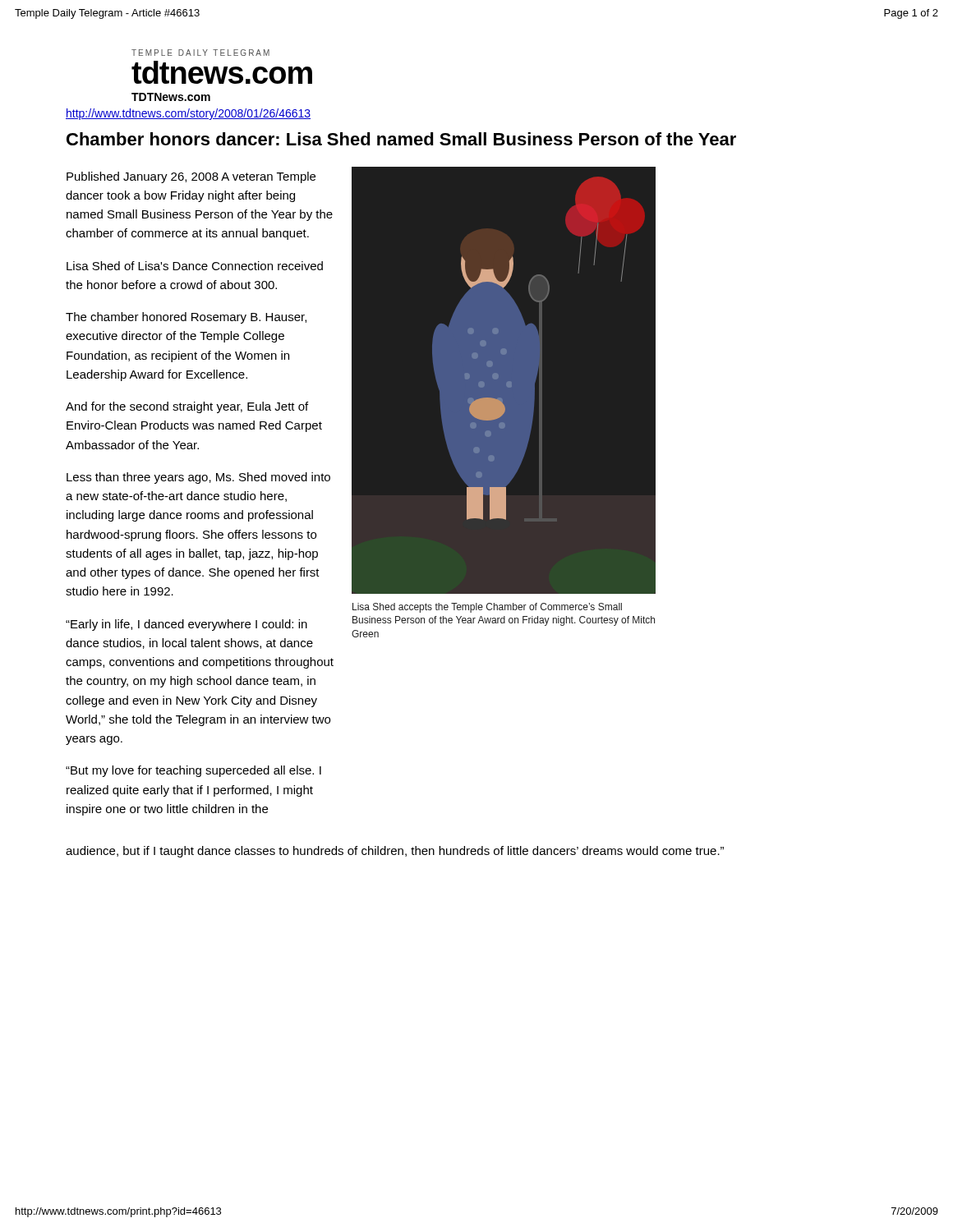Where is the passage that starts "“But my love for teaching superceded all"?
The image size is (953, 1232).
pos(194,789)
